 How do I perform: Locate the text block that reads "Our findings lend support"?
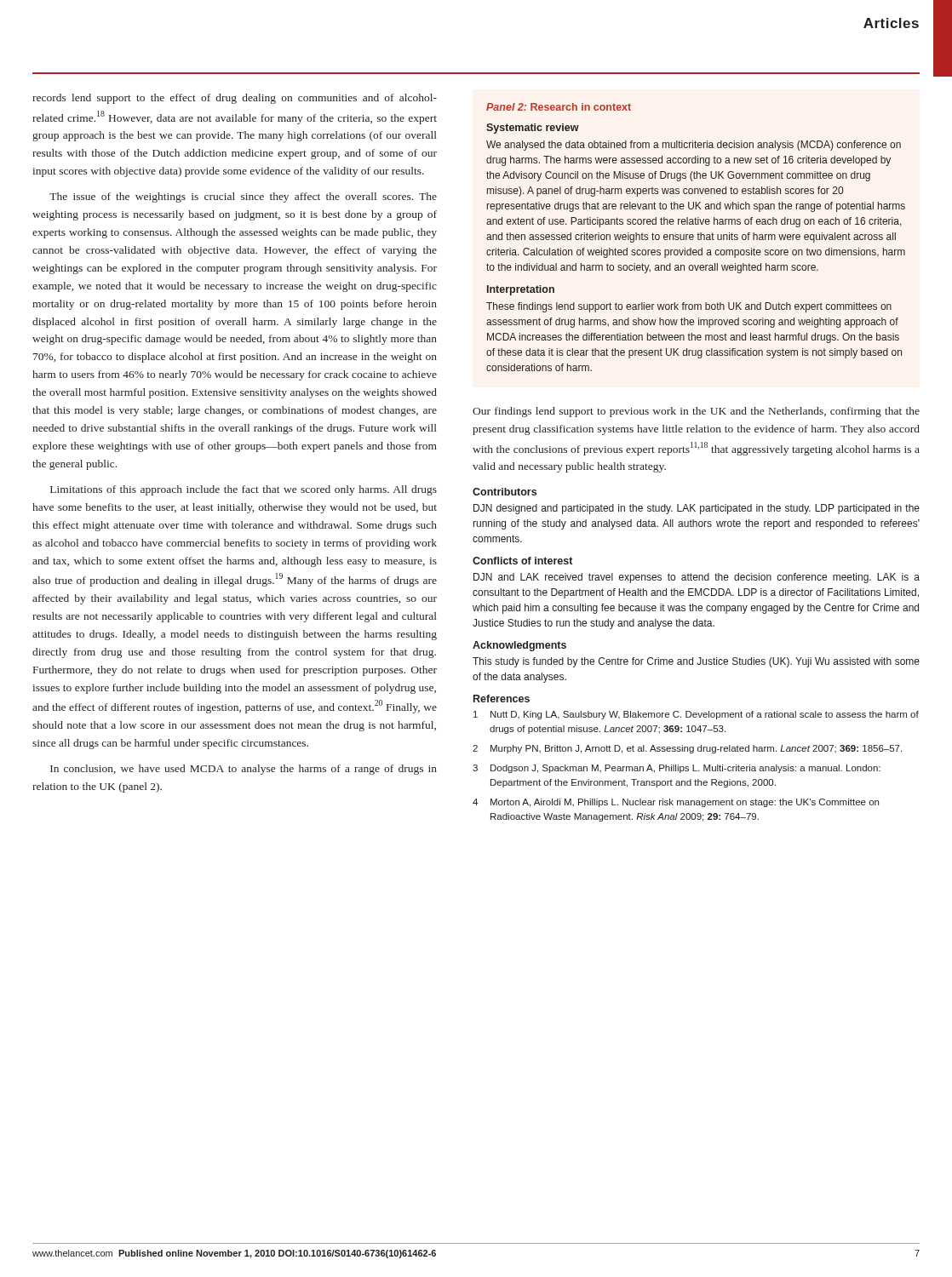pos(696,439)
